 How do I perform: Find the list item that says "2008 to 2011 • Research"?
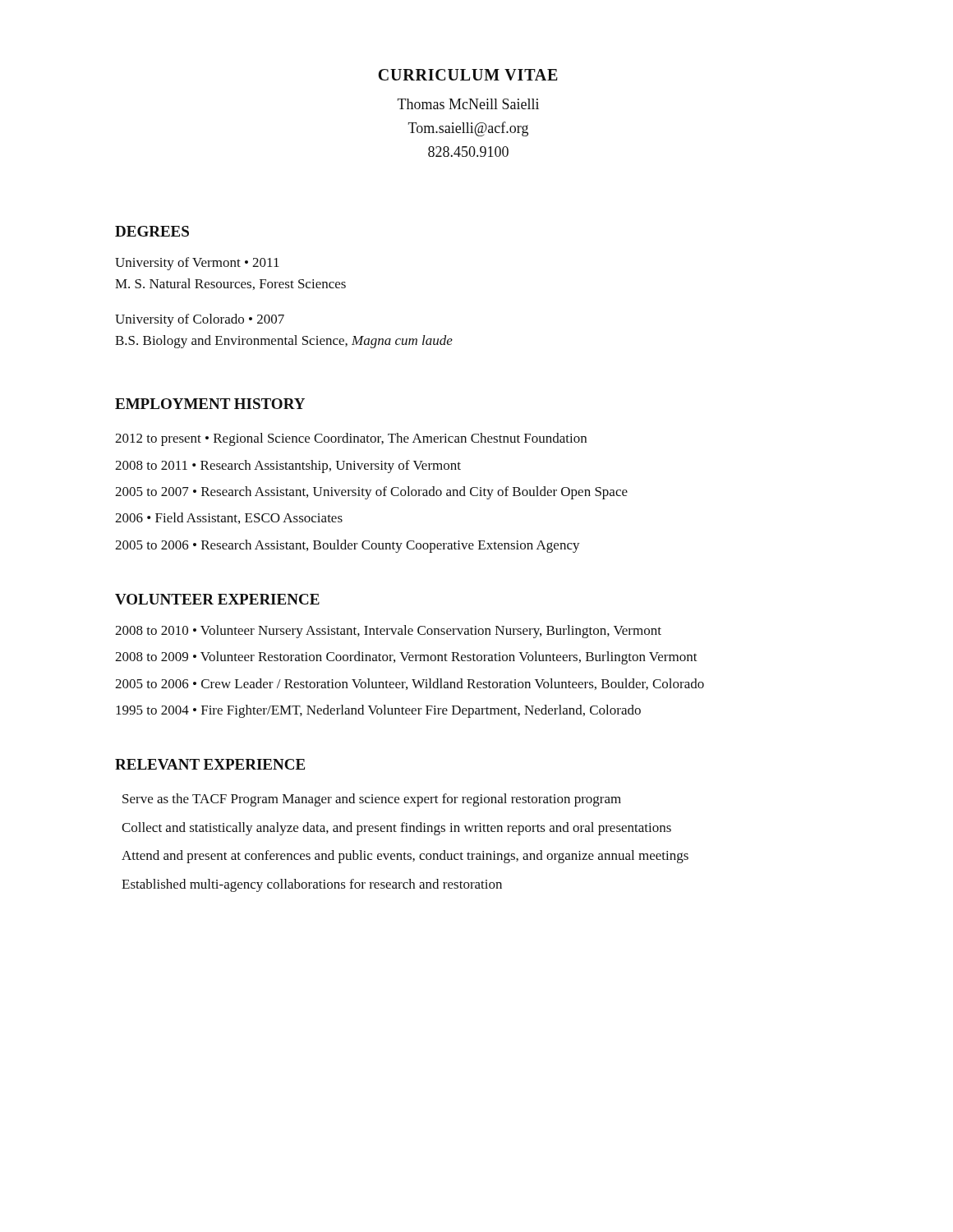point(288,465)
